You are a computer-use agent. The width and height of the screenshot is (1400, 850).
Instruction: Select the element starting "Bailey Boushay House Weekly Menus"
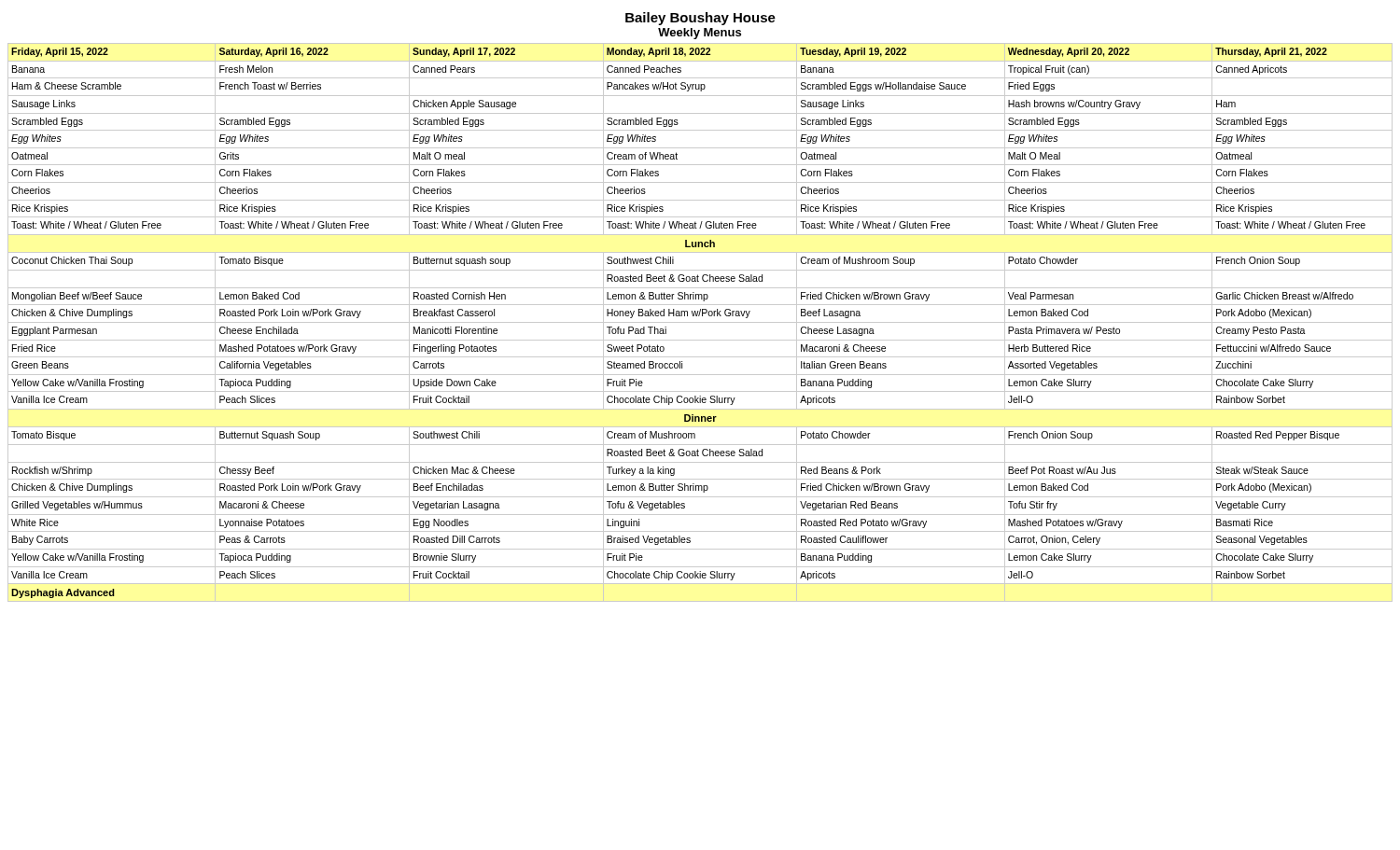(x=700, y=24)
